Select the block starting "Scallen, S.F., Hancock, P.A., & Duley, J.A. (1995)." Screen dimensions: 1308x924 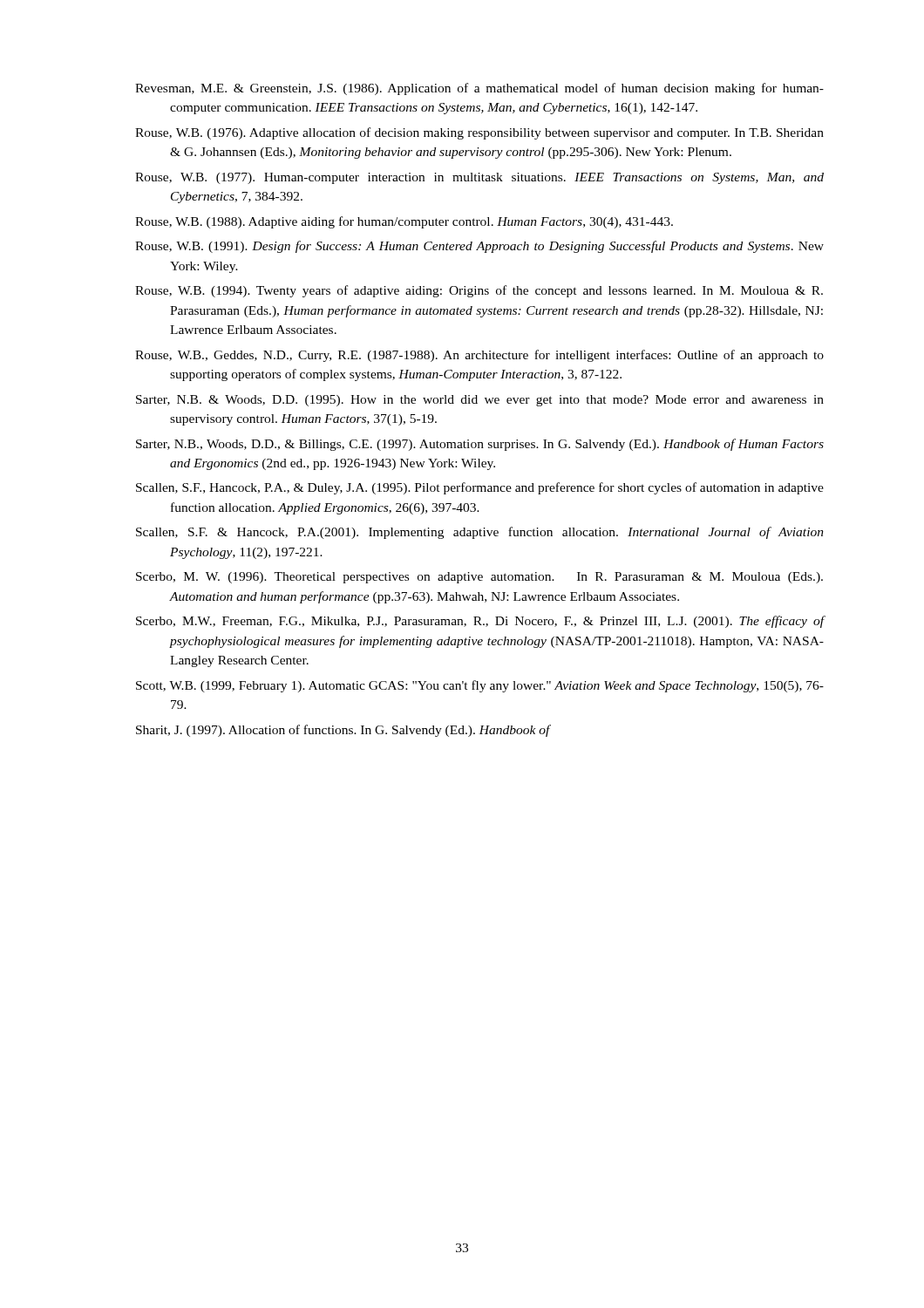click(x=479, y=497)
